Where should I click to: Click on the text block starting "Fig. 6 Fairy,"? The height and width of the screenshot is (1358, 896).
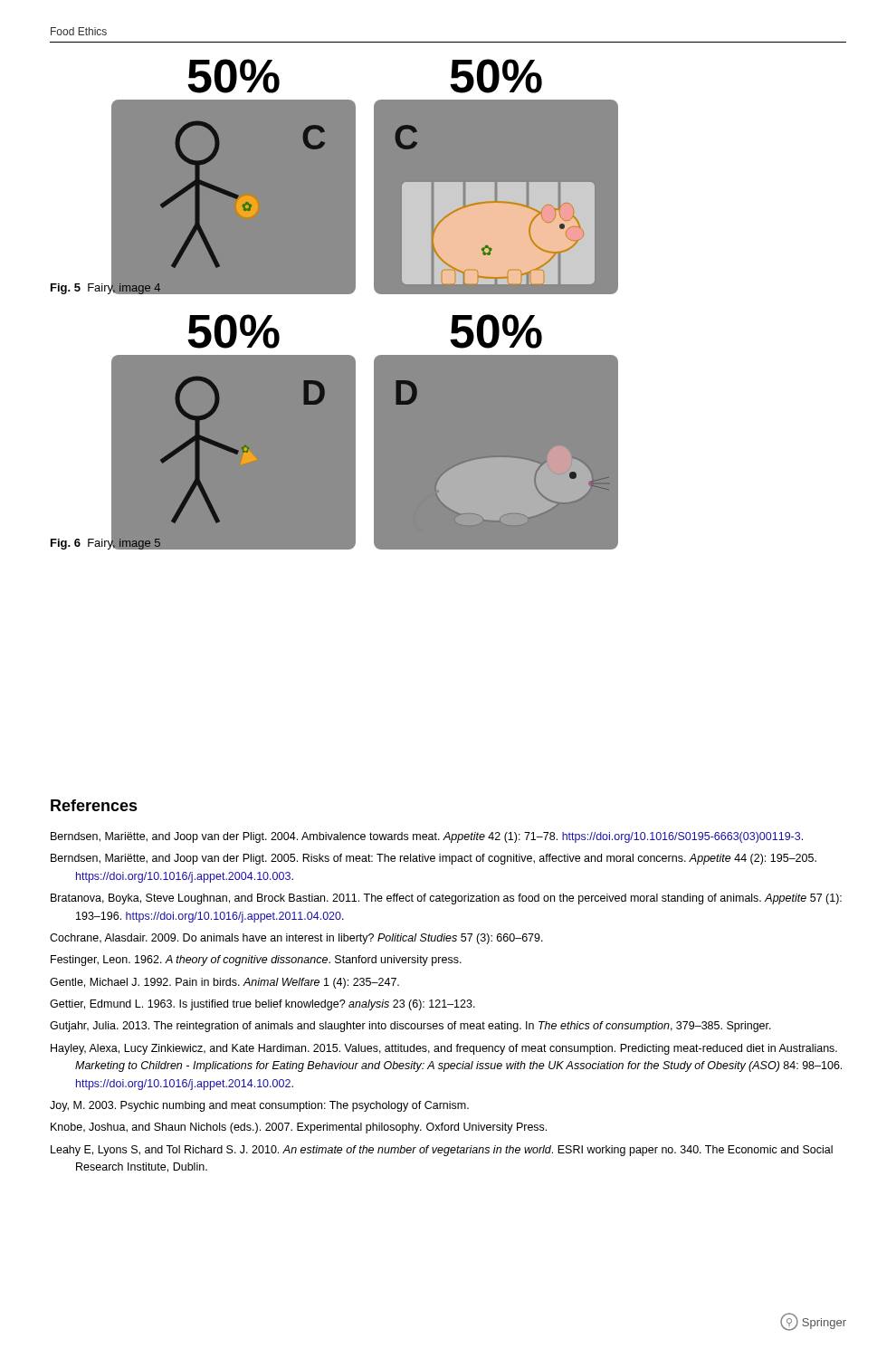[105, 543]
